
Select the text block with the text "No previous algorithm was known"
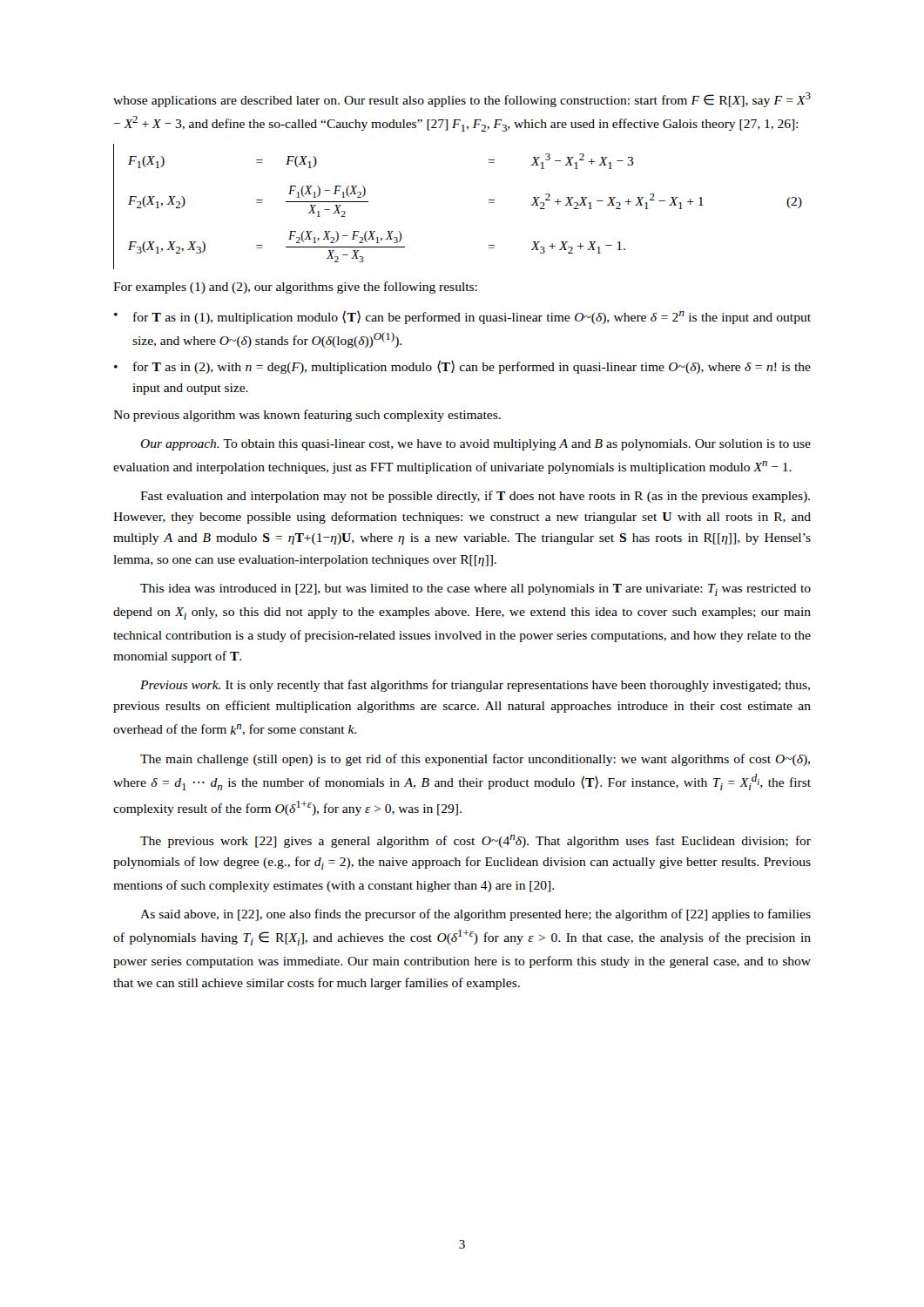point(462,414)
